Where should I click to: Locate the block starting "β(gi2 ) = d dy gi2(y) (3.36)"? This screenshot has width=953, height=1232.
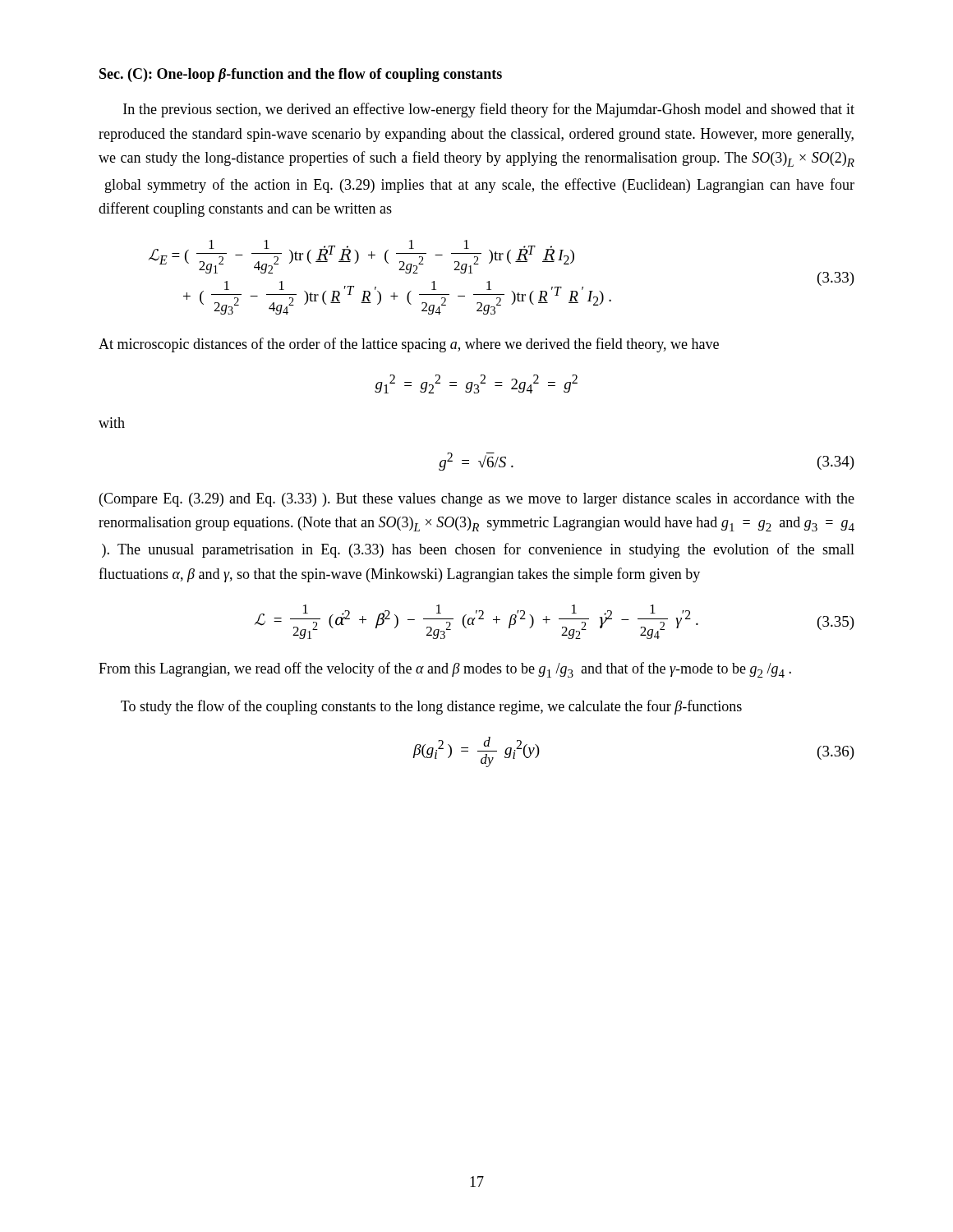pyautogui.click(x=487, y=751)
